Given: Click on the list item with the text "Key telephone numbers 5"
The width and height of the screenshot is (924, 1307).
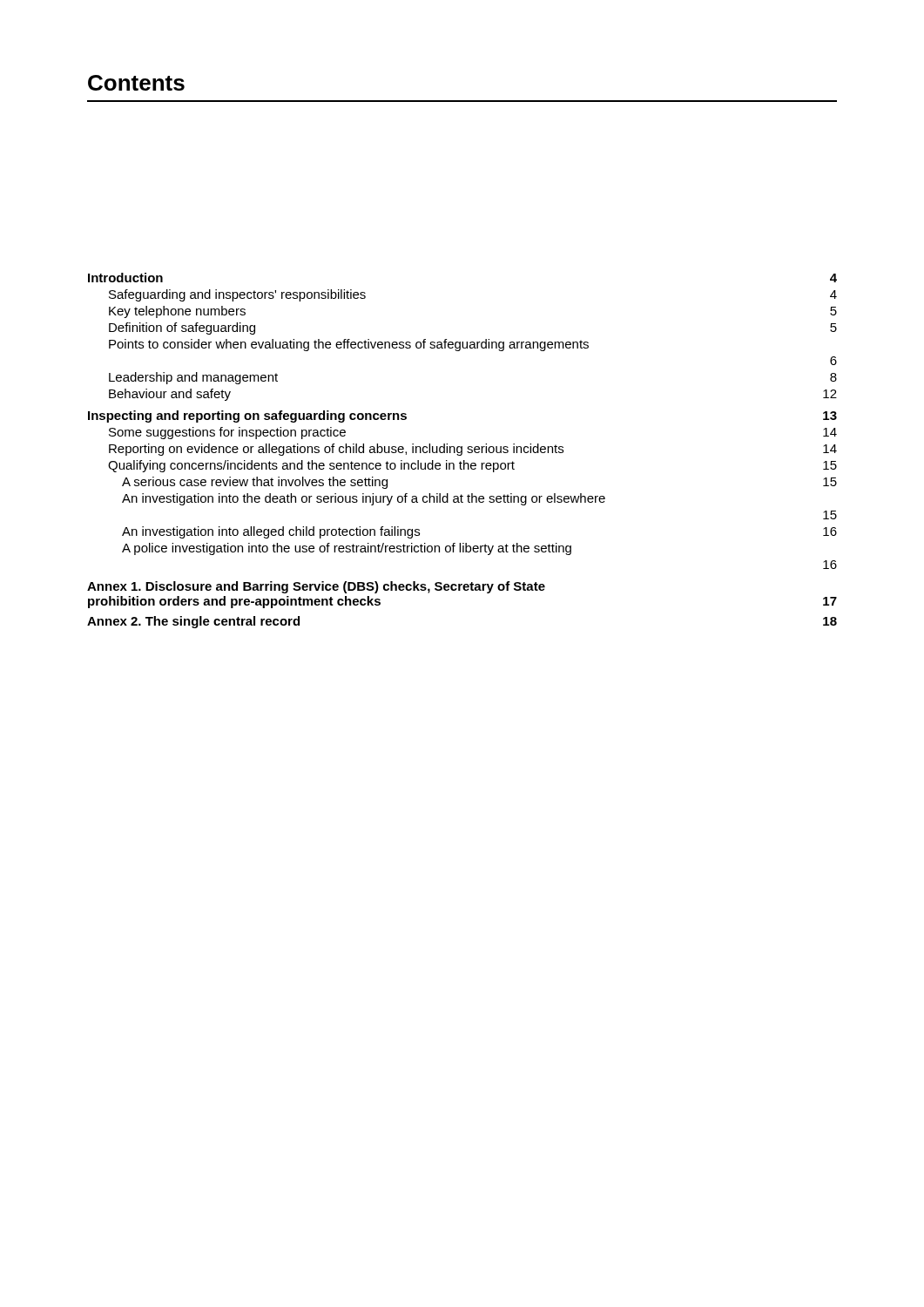Looking at the screenshot, I should 179,312.
